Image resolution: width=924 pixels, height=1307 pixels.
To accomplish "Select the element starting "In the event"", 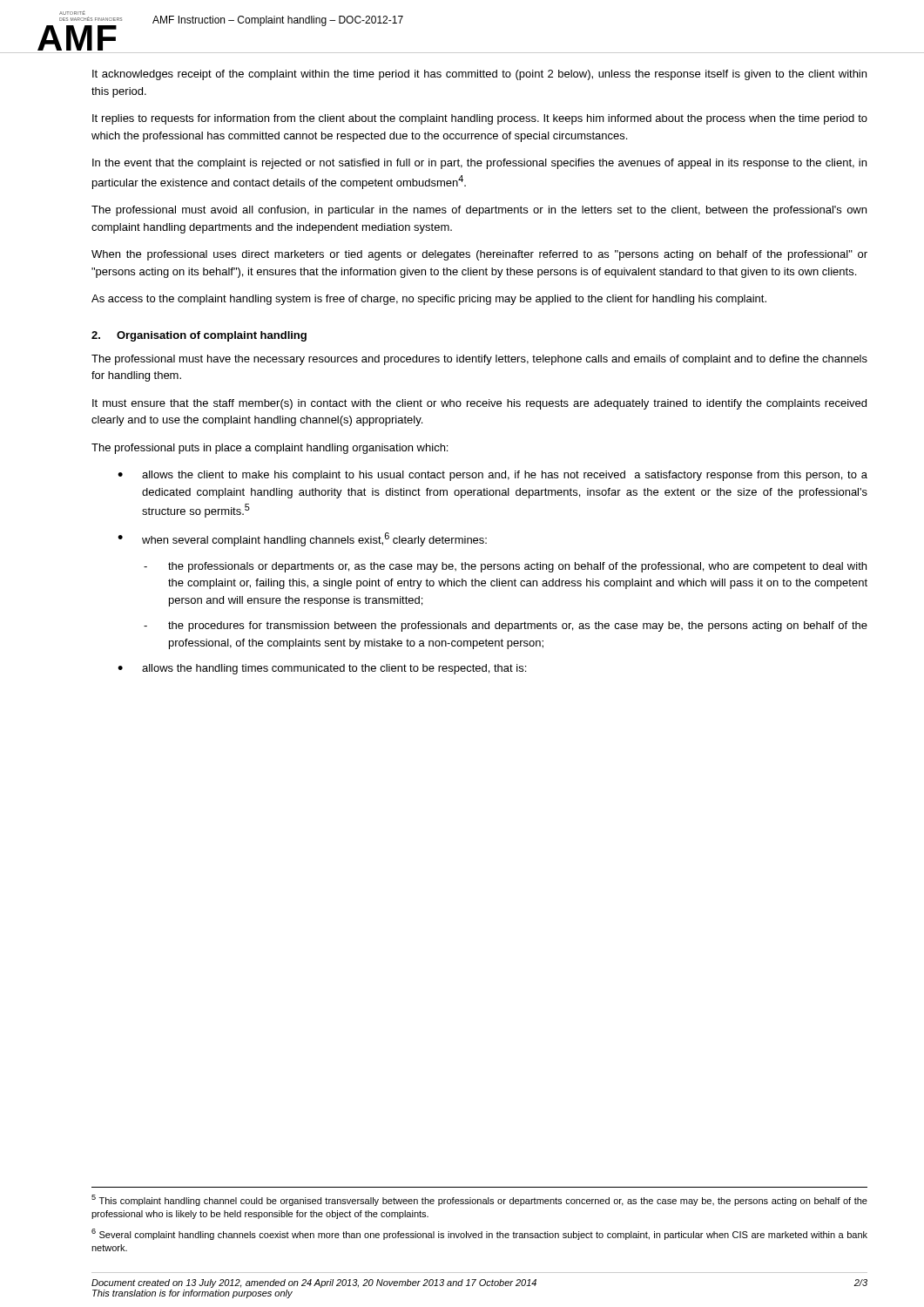I will click(x=479, y=172).
